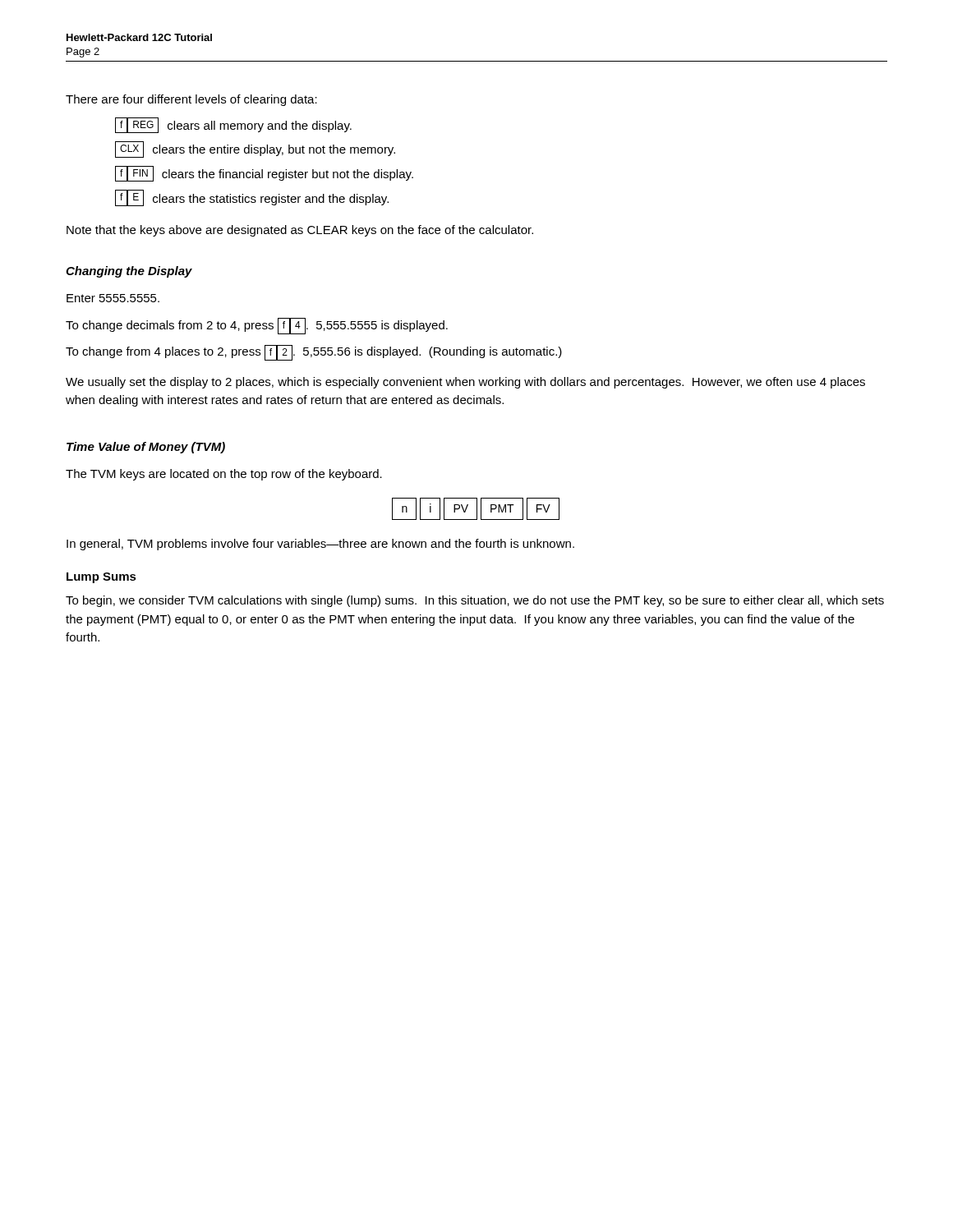This screenshot has width=953, height=1232.
Task: Click on the text block with the text "In general, TVM problems involve four variables—three"
Action: (320, 543)
